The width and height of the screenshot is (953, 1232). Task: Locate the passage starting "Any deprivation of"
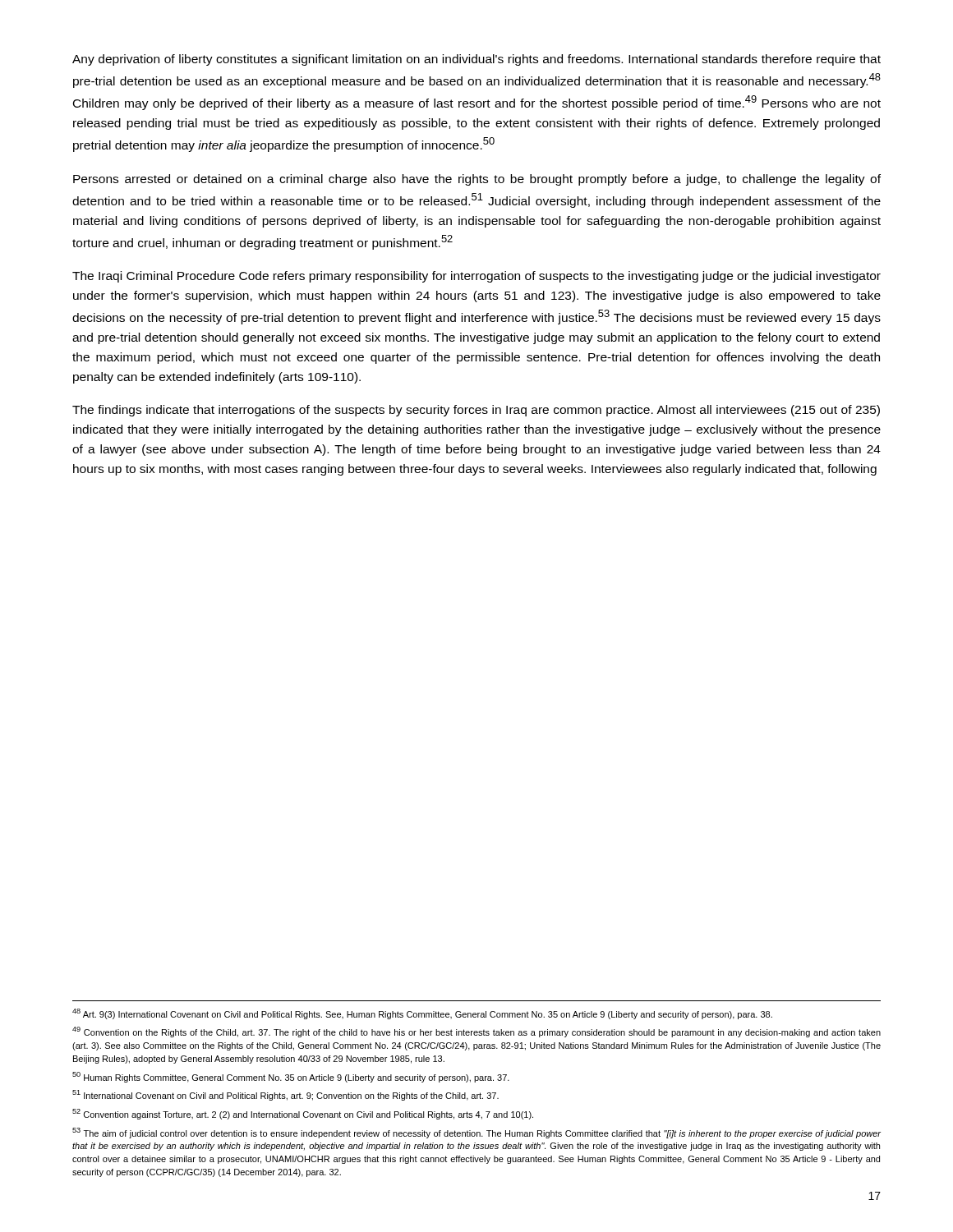coord(476,103)
